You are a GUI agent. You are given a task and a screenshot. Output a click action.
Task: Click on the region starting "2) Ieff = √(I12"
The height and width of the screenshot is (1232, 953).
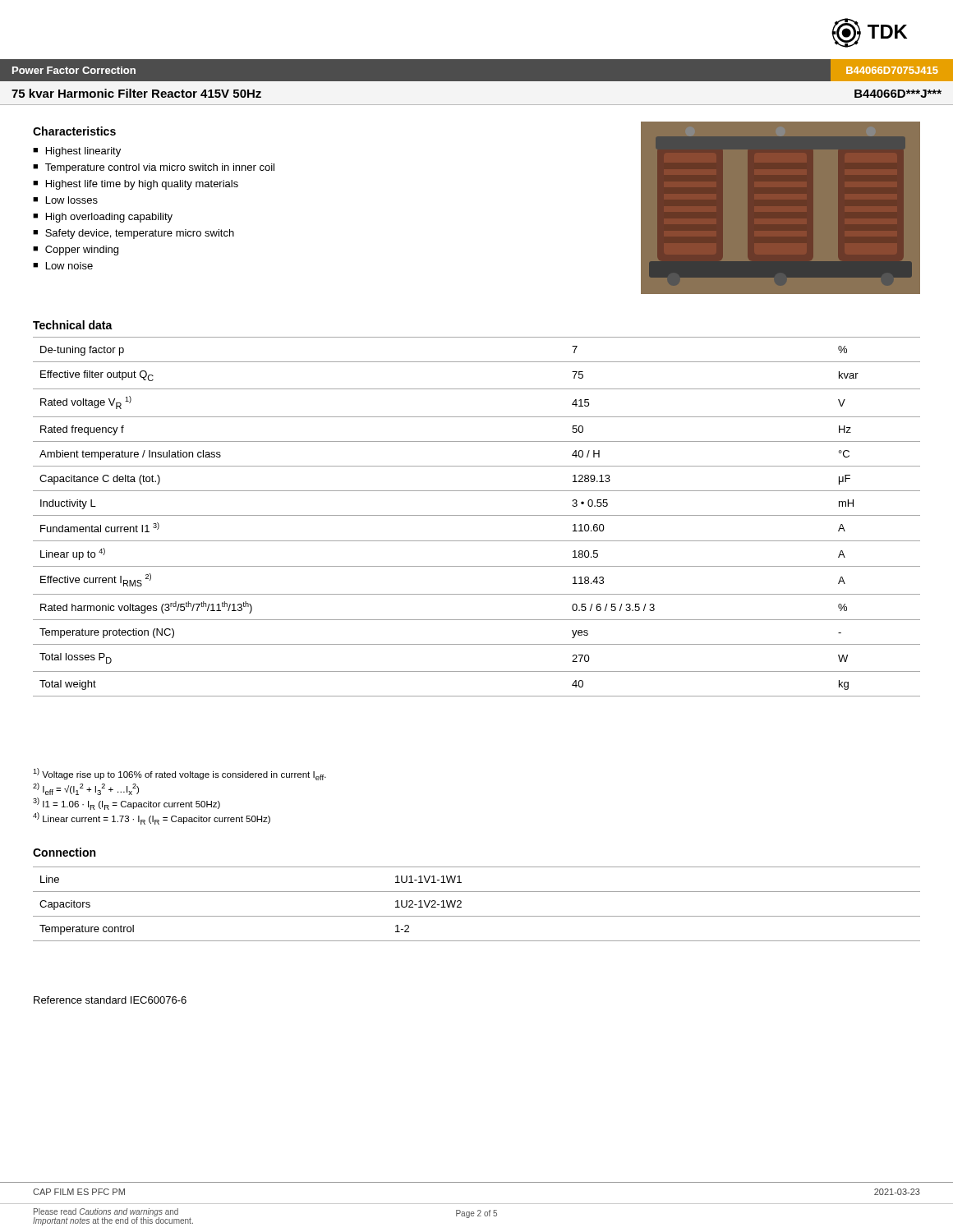[x=86, y=789]
